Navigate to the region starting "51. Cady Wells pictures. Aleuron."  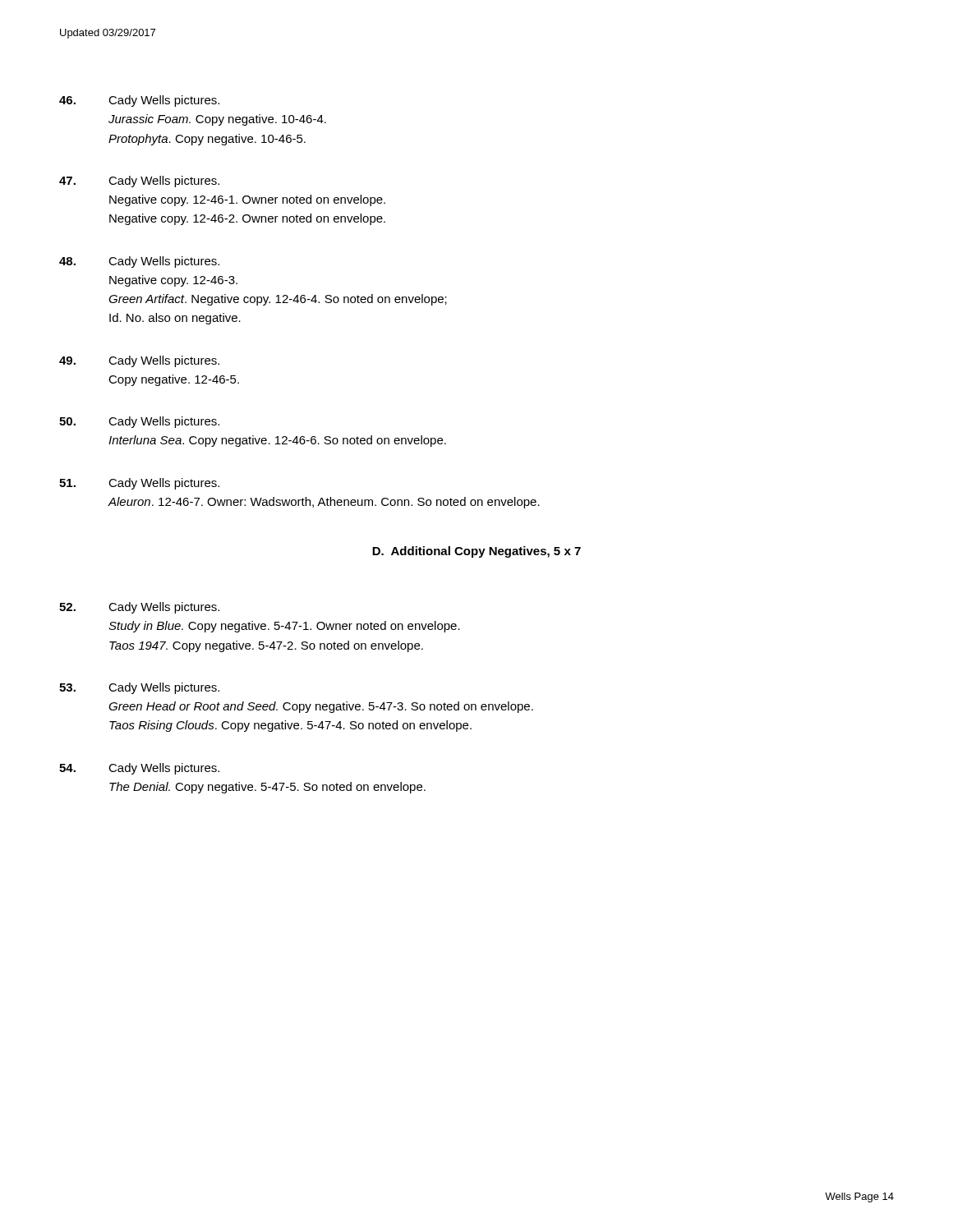click(x=476, y=492)
